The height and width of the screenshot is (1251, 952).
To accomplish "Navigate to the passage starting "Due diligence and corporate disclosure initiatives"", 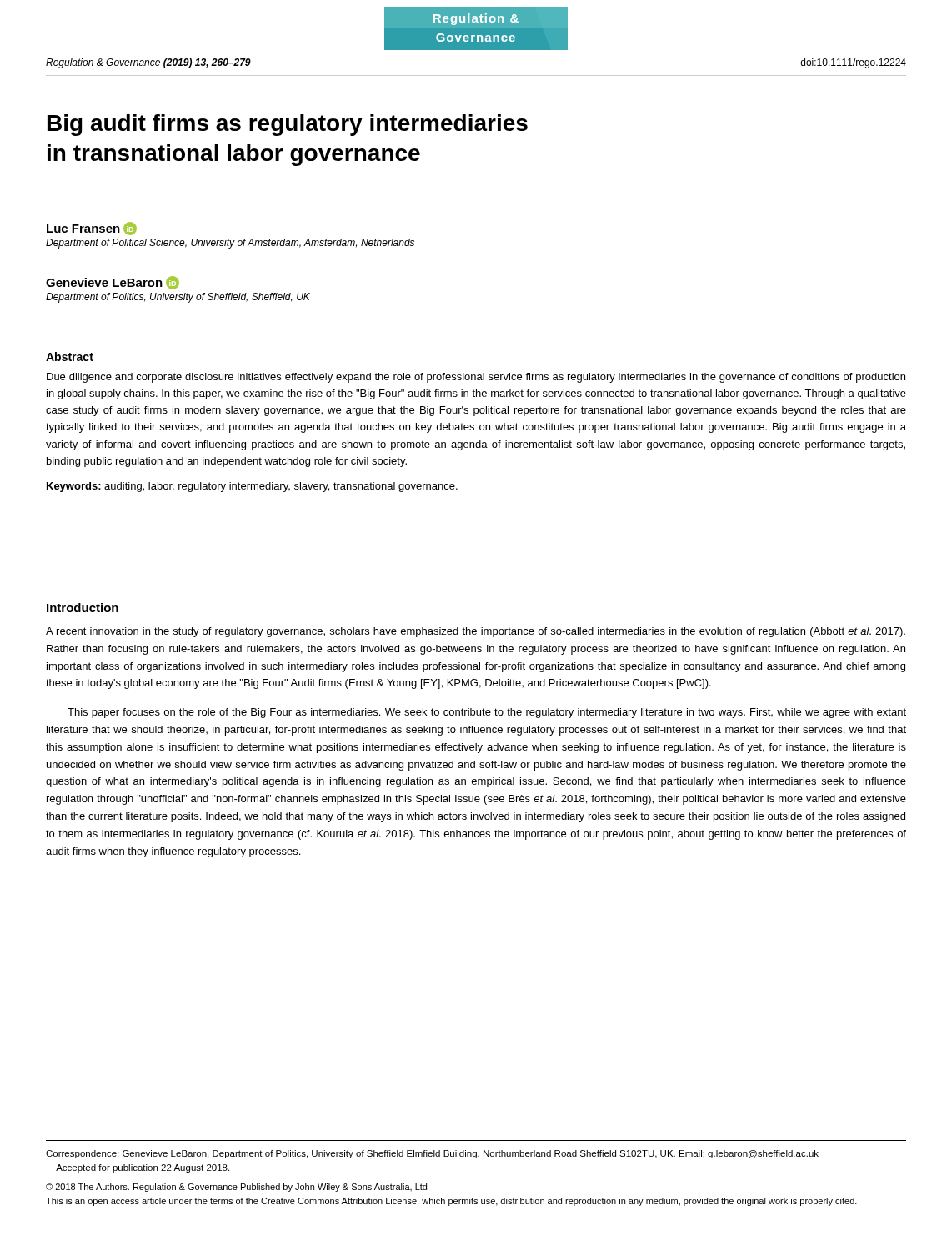I will point(476,419).
